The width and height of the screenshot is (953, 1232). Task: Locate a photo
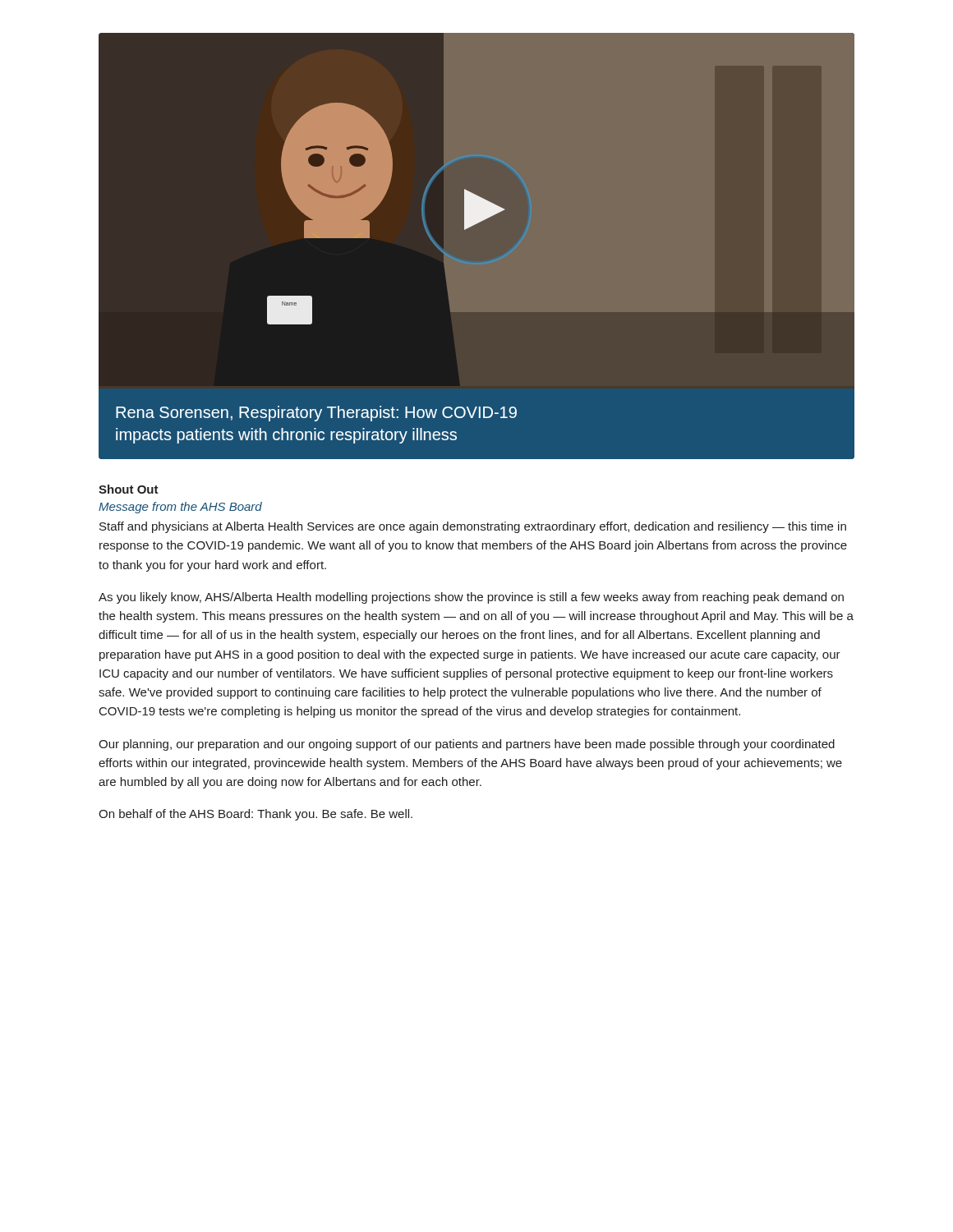[476, 246]
